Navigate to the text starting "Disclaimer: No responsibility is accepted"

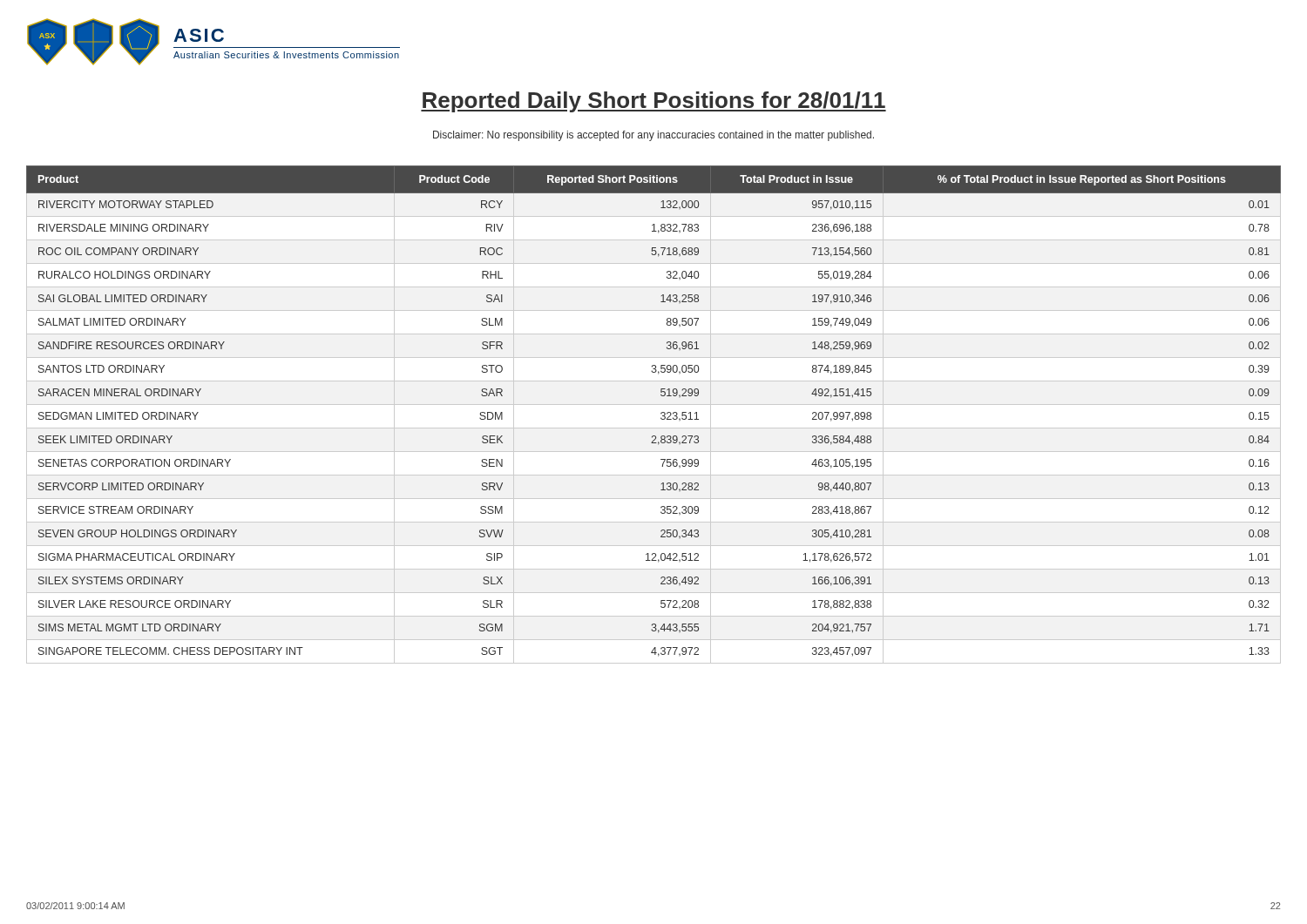[654, 135]
